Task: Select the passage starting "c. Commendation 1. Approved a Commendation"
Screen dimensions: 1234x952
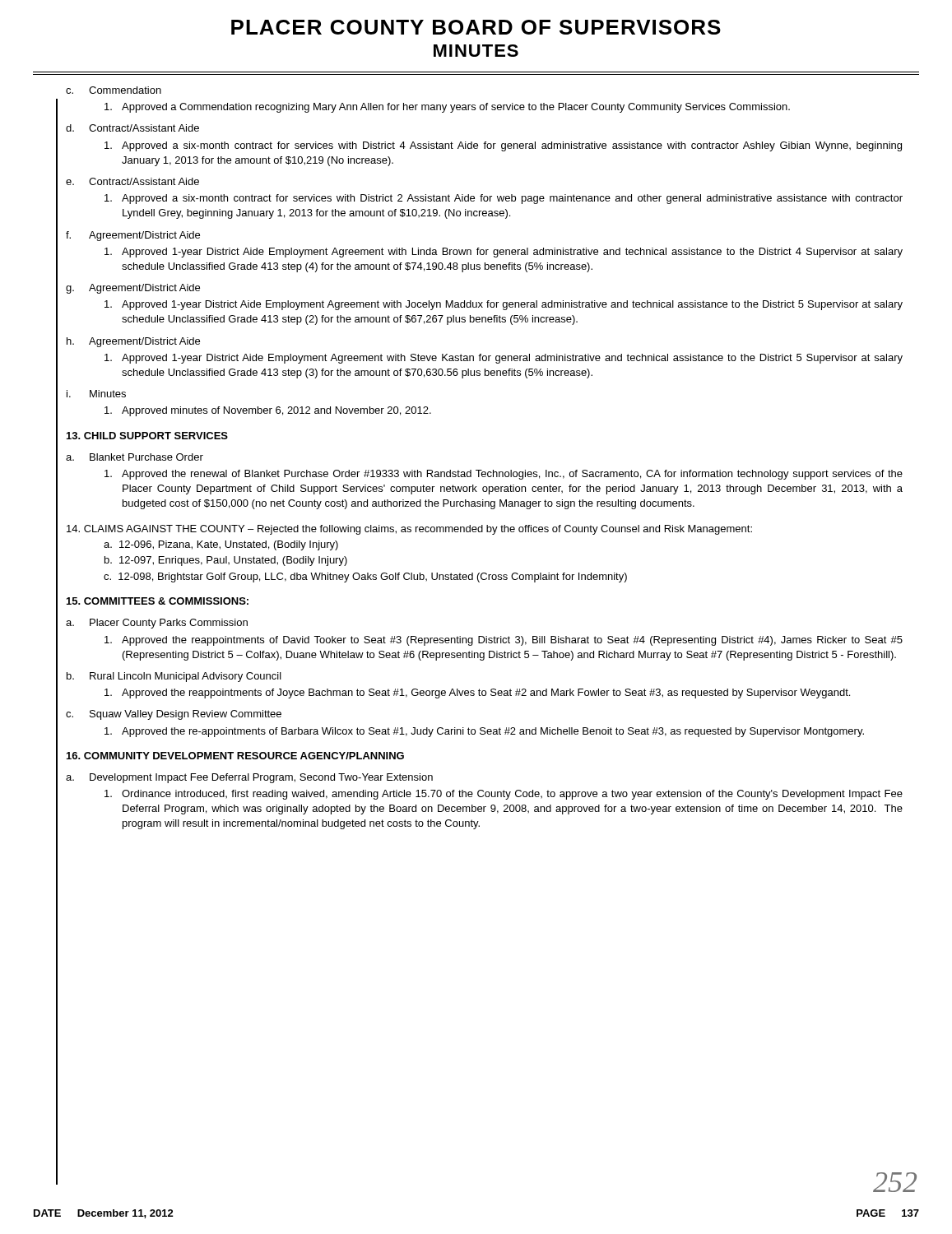Action: (484, 99)
